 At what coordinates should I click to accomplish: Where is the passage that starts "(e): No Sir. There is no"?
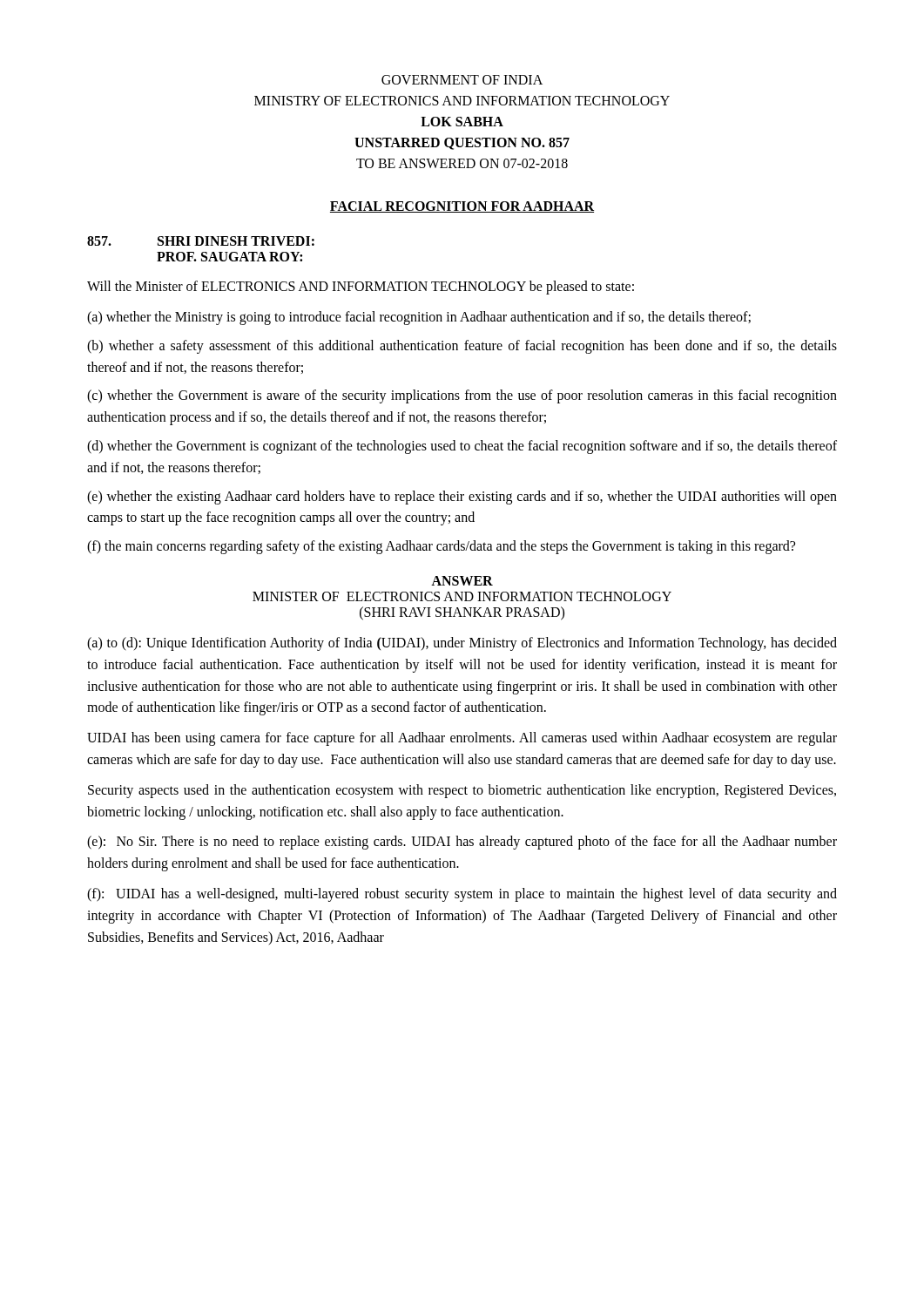pyautogui.click(x=462, y=852)
